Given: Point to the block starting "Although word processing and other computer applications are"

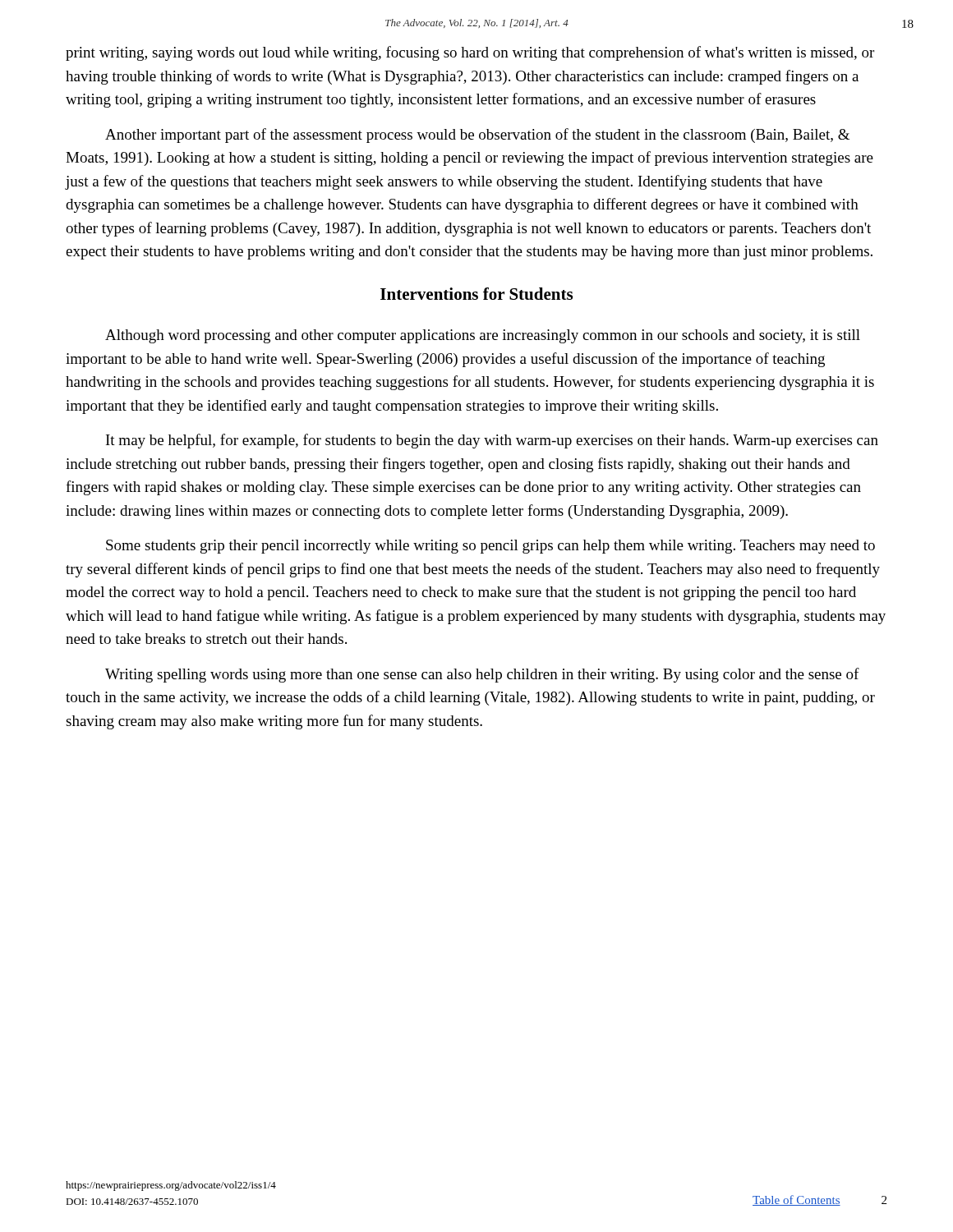Looking at the screenshot, I should click(x=483, y=336).
